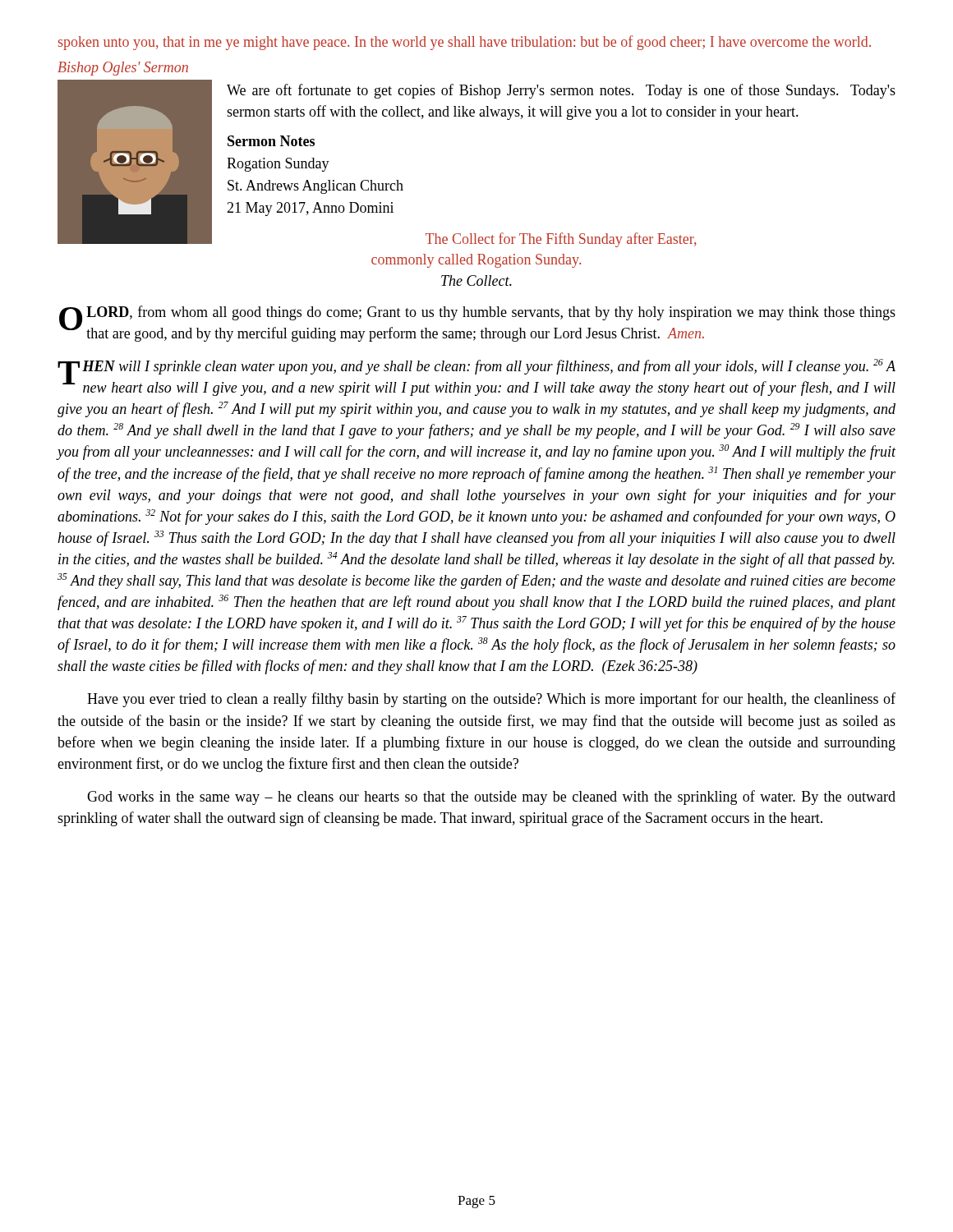Find the region starting "O LORD, from whom"

click(476, 321)
